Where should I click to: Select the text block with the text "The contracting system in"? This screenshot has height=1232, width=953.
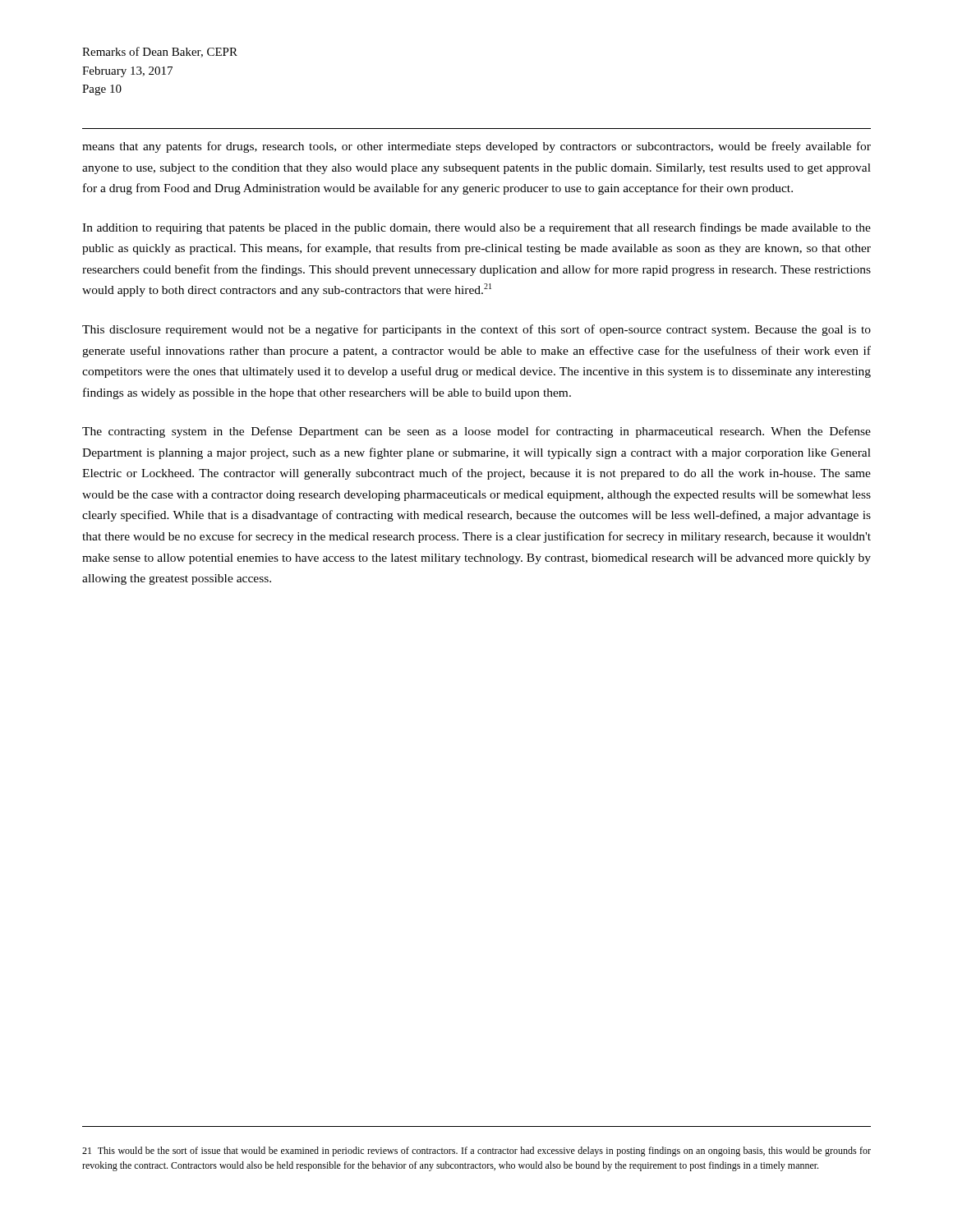coord(476,504)
